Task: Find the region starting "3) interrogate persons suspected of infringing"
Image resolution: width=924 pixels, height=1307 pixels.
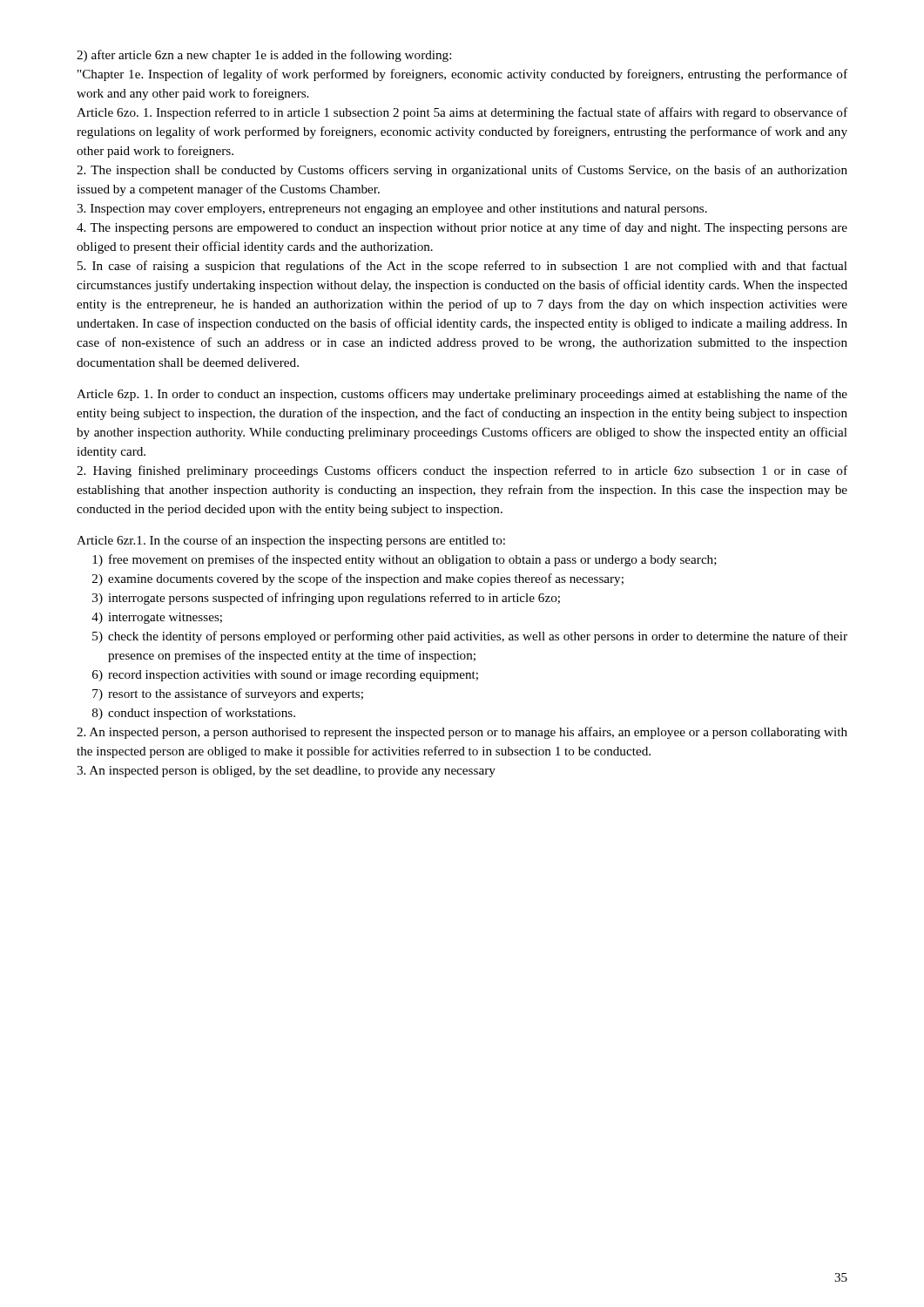Action: pos(462,598)
